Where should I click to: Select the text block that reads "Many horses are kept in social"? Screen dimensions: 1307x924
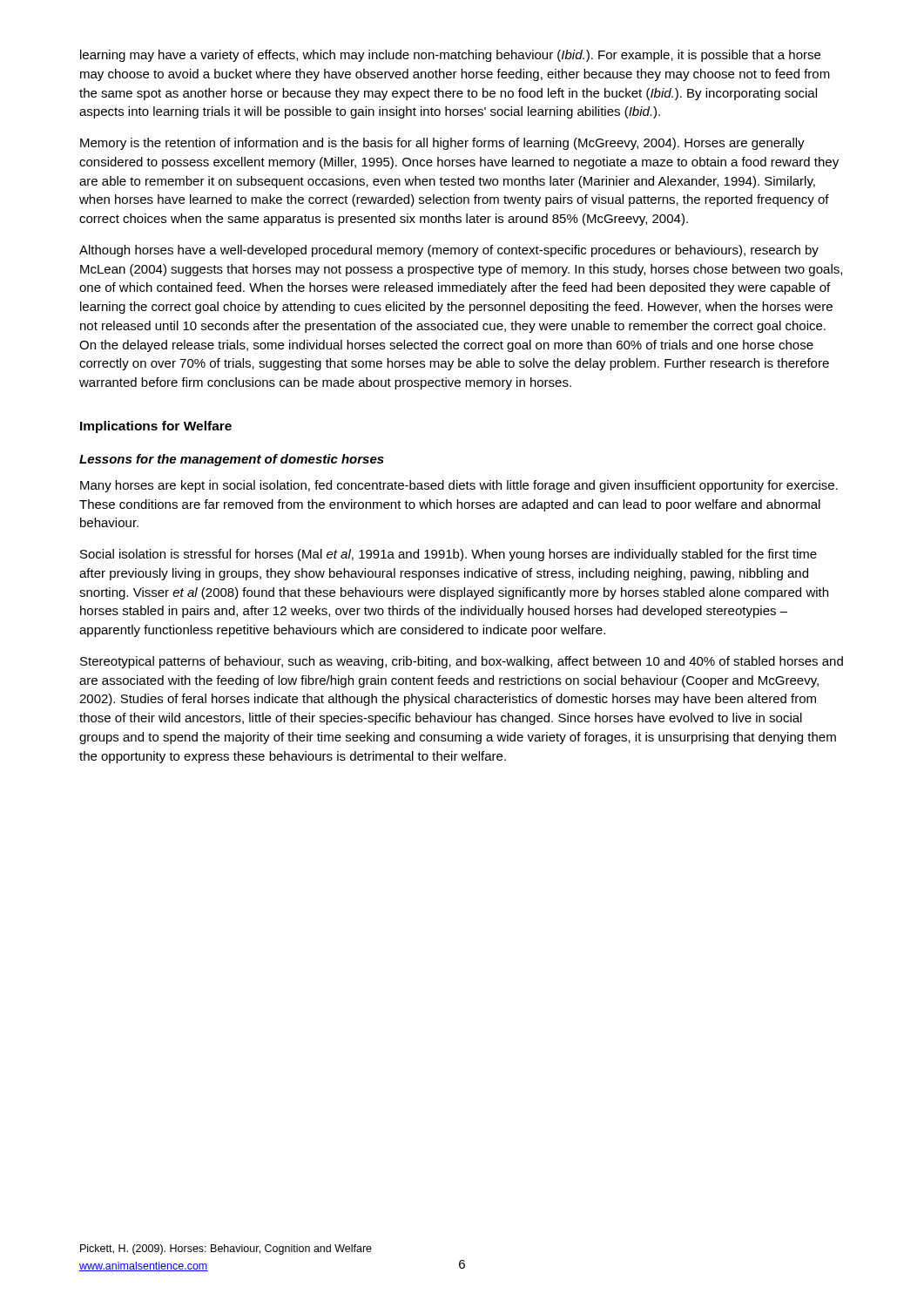[462, 504]
